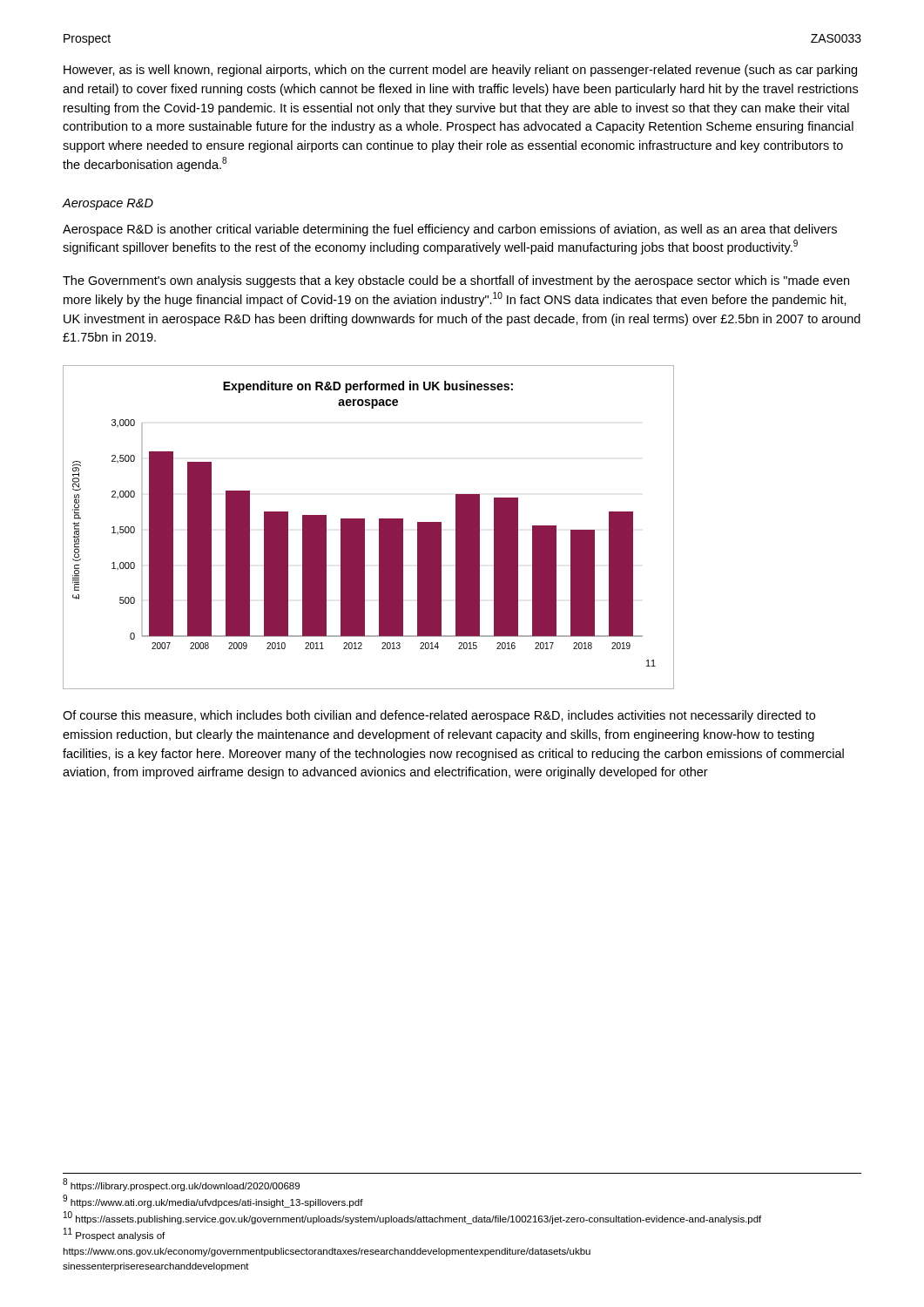Click on the text block containing "Aerospace R&D is another"

450,238
